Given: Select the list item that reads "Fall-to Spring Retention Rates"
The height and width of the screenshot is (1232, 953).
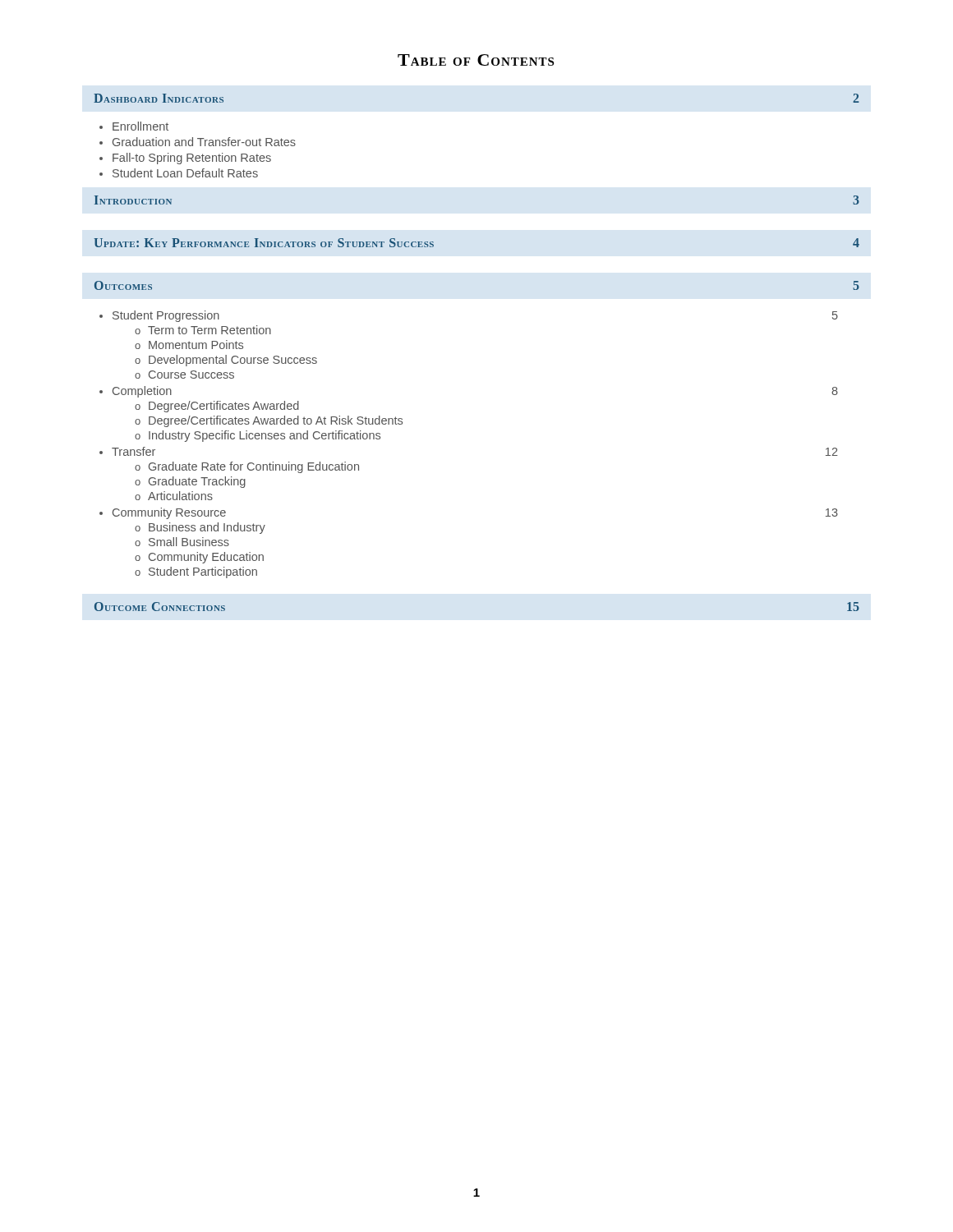Looking at the screenshot, I should [192, 158].
